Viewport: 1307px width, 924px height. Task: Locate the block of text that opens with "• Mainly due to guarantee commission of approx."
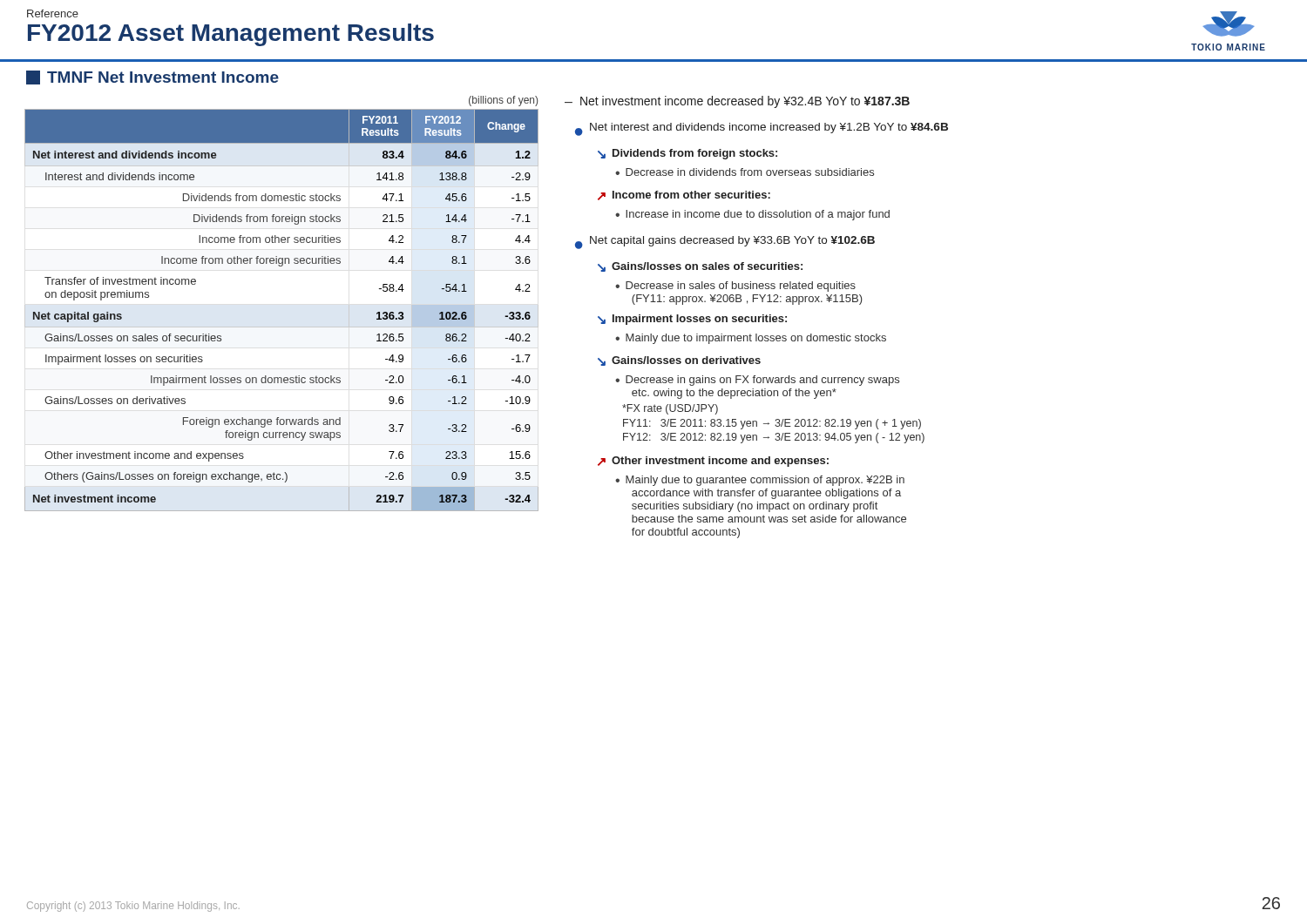pos(761,506)
